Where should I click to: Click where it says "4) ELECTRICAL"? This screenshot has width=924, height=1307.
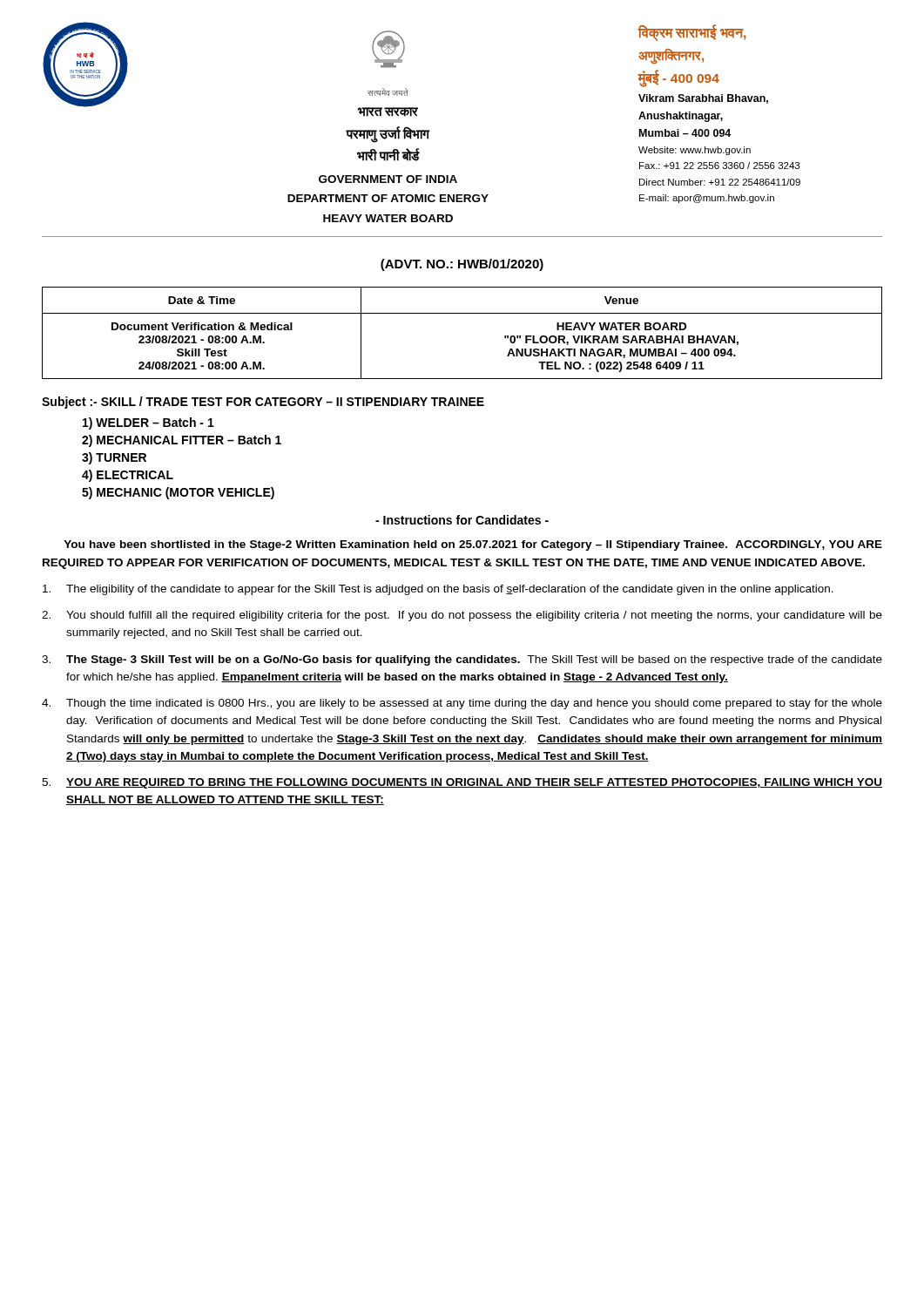128,475
